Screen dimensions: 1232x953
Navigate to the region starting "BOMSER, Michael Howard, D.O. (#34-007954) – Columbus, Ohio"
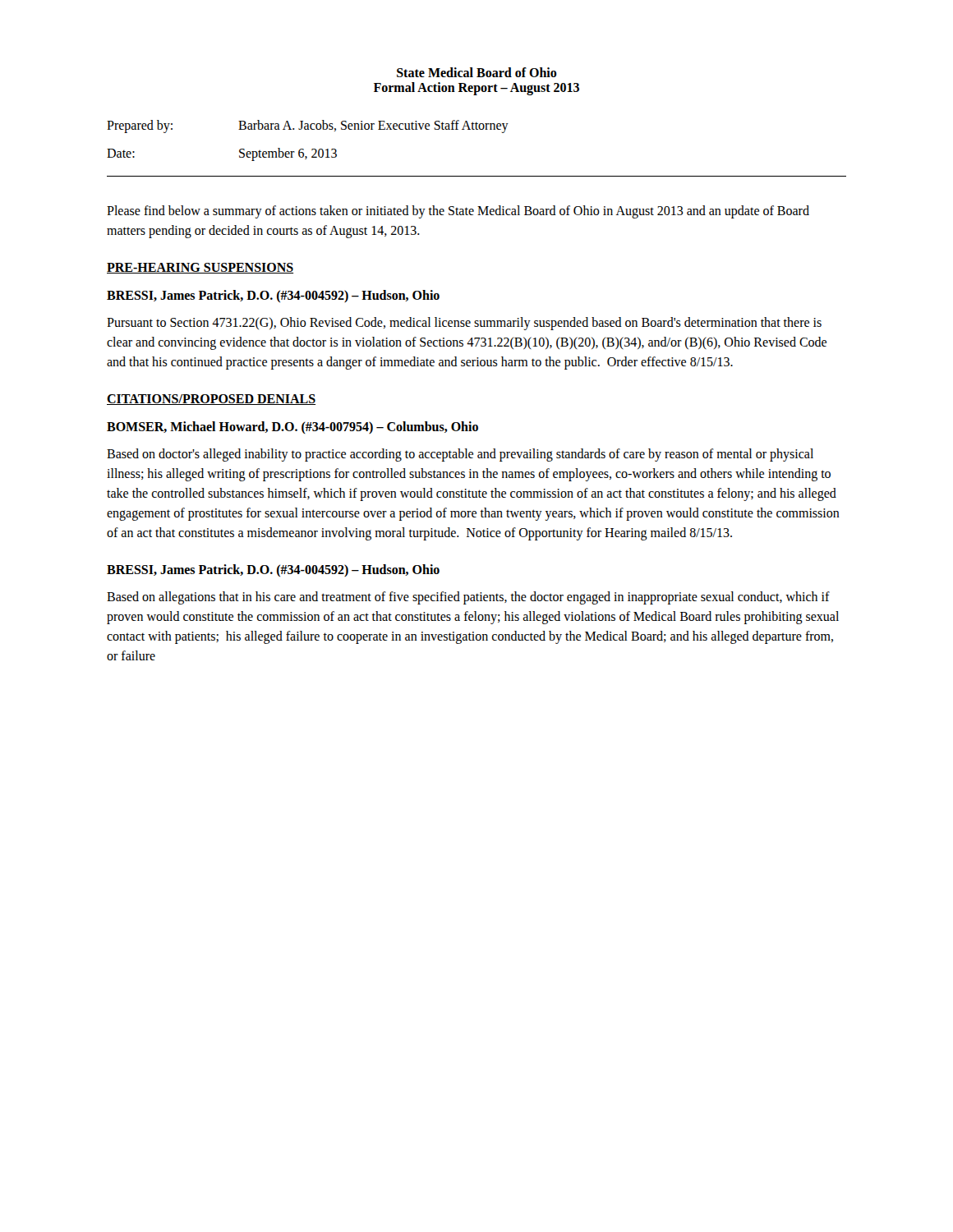point(293,427)
